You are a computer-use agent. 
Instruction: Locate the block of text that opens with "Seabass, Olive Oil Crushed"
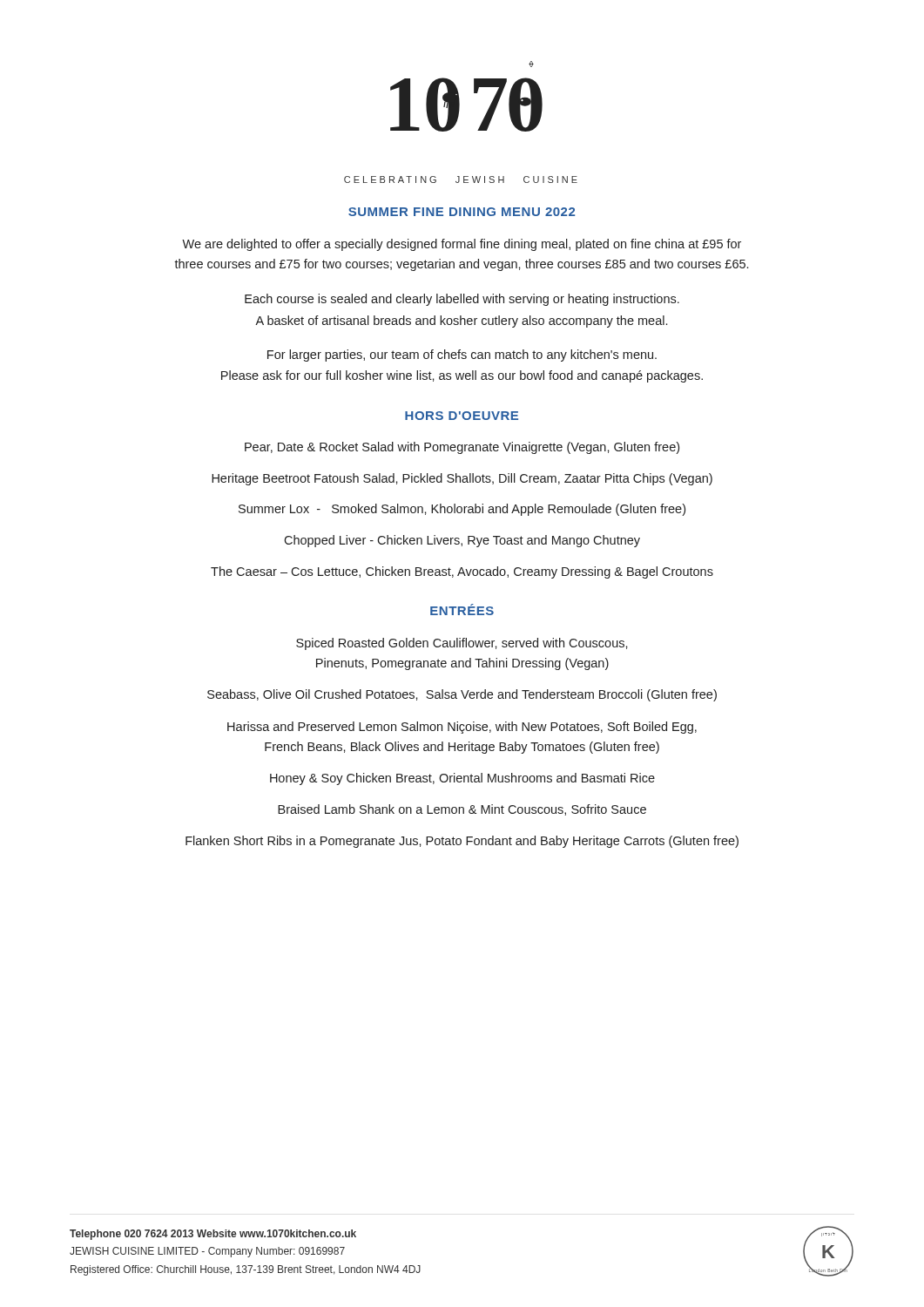[x=462, y=694]
